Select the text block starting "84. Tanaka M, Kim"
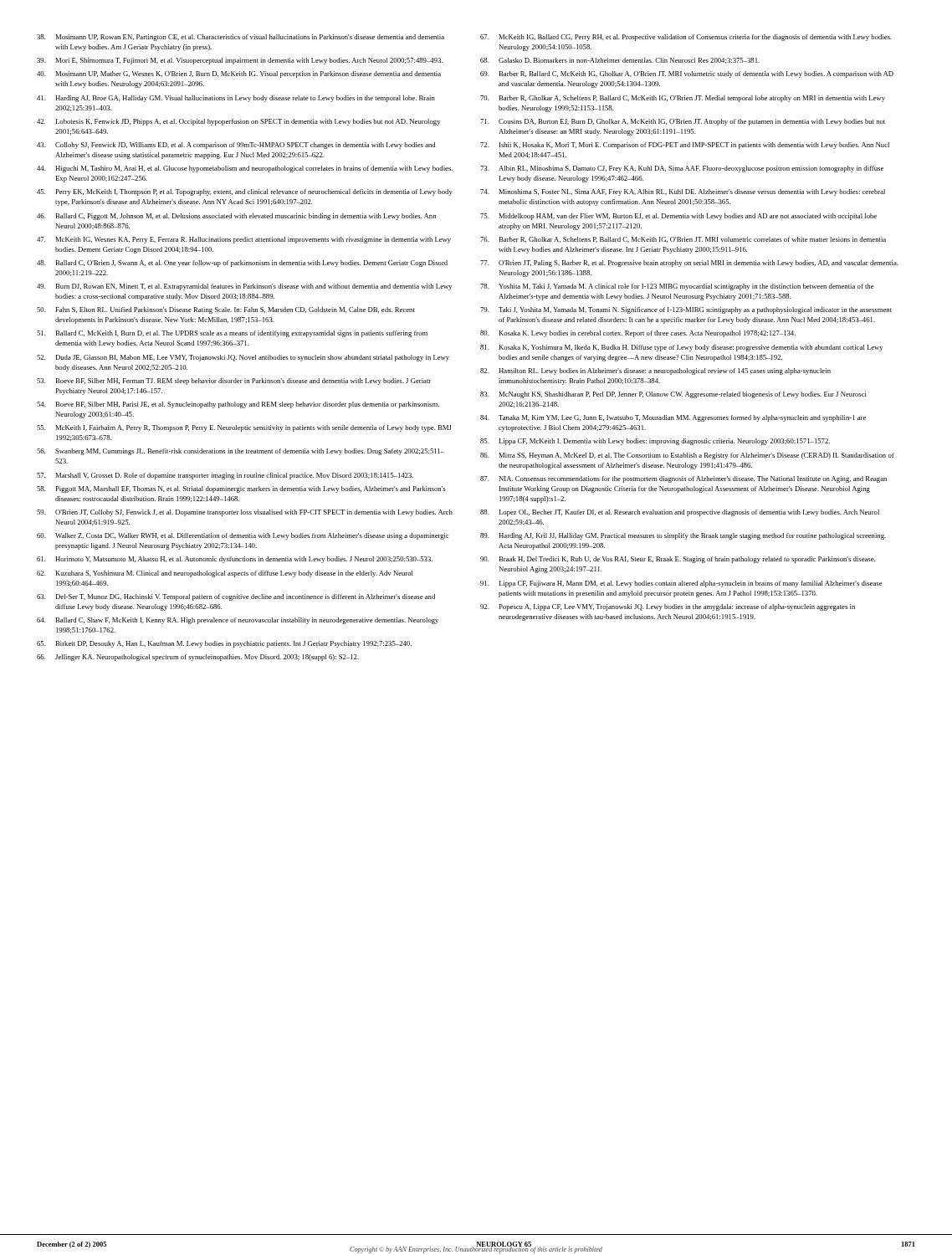952x1255 pixels. (x=689, y=423)
